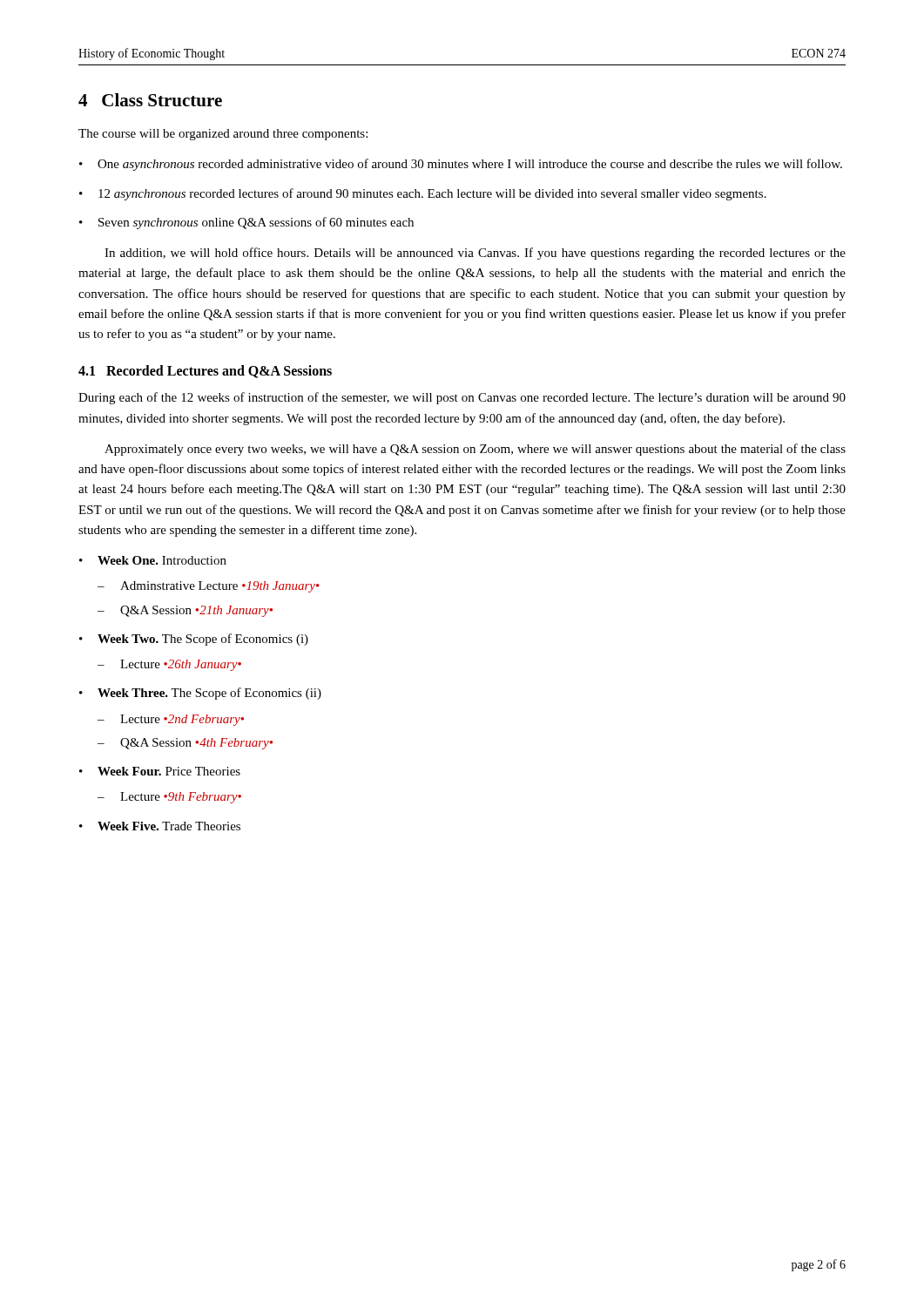Navigate to the passage starting "Adminstrative Lecture •19th January•"
924x1307 pixels.
point(220,586)
